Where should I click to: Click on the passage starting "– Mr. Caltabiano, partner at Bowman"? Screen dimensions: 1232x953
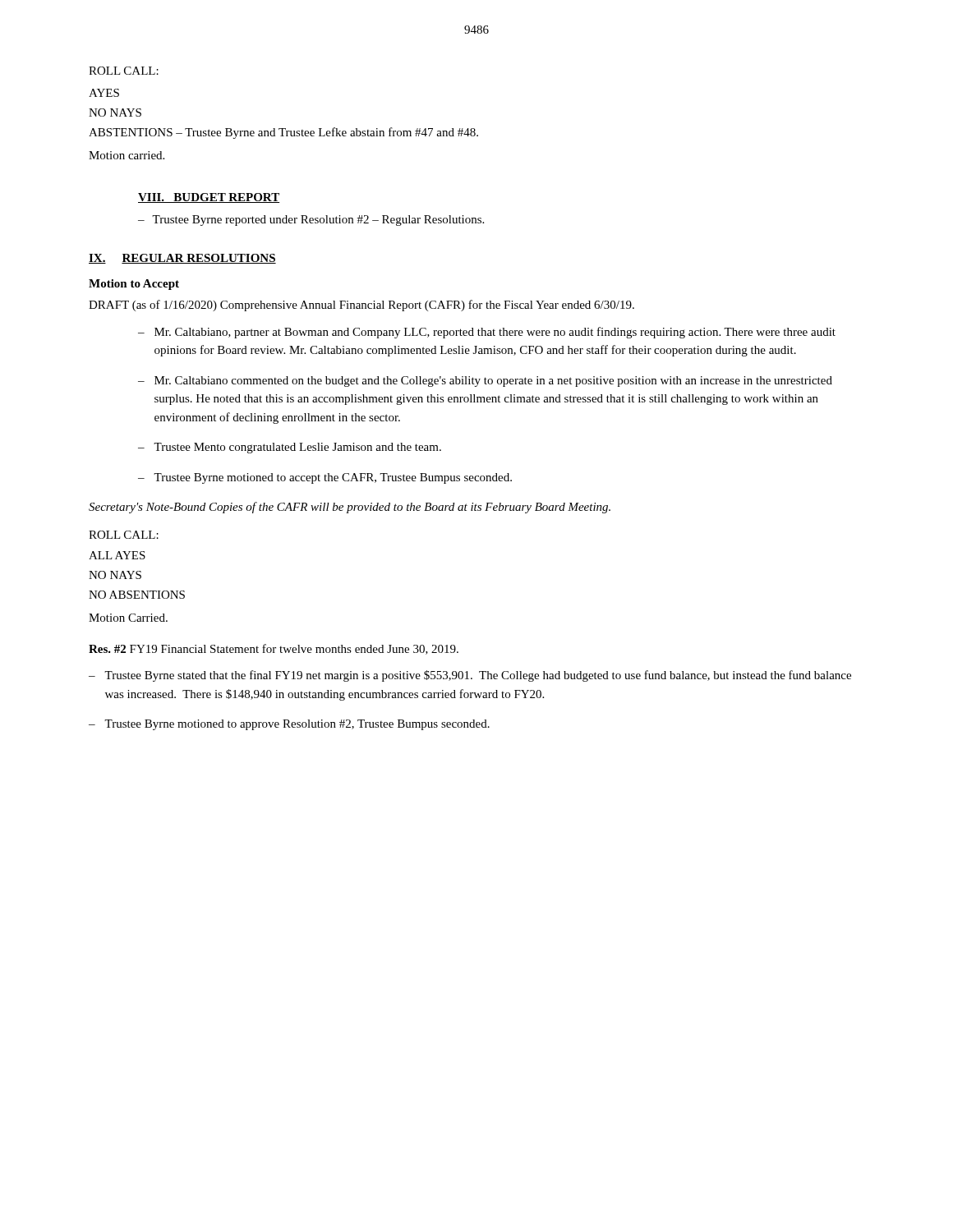pos(501,341)
